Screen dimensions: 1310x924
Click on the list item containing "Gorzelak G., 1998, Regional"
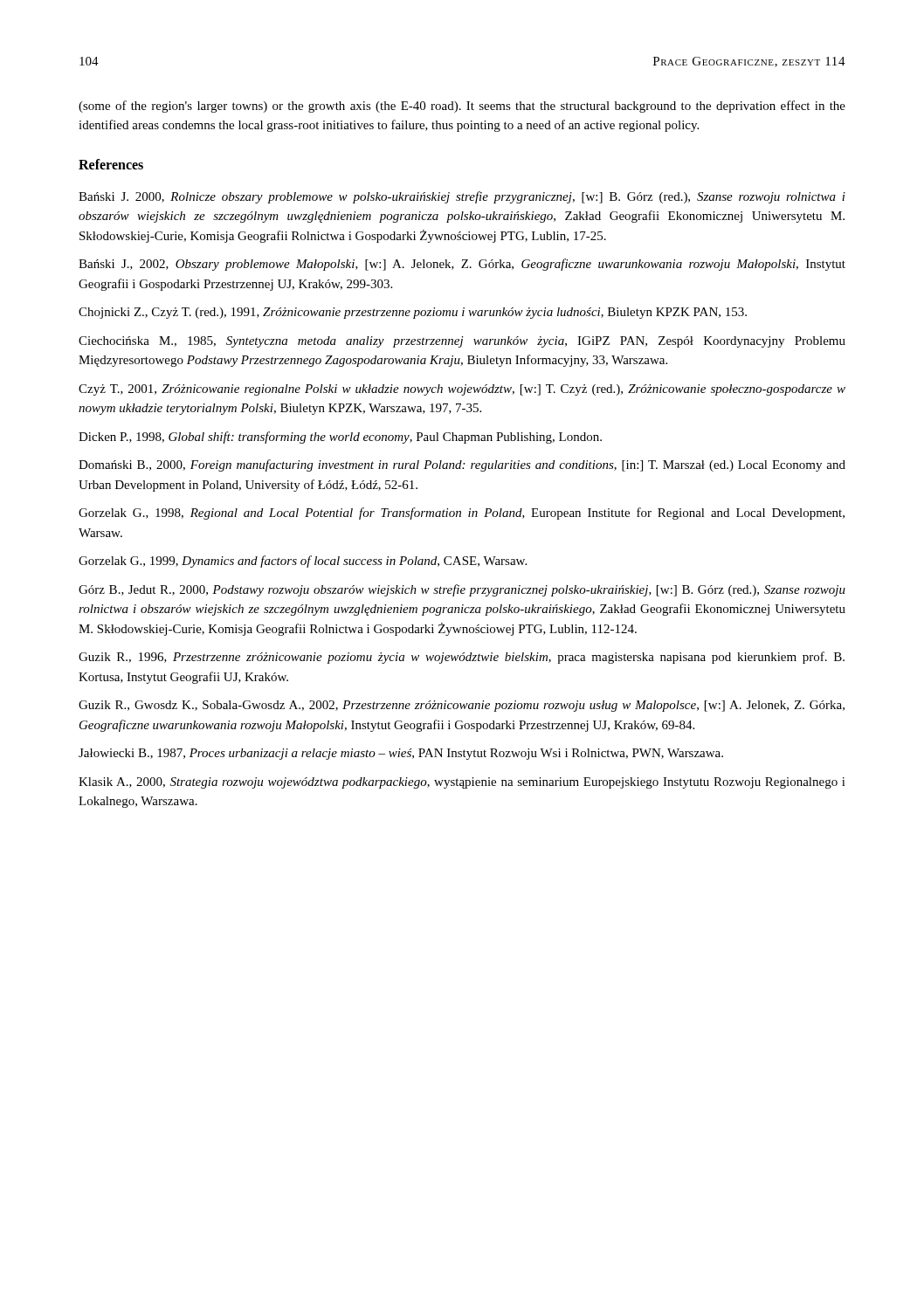point(462,523)
